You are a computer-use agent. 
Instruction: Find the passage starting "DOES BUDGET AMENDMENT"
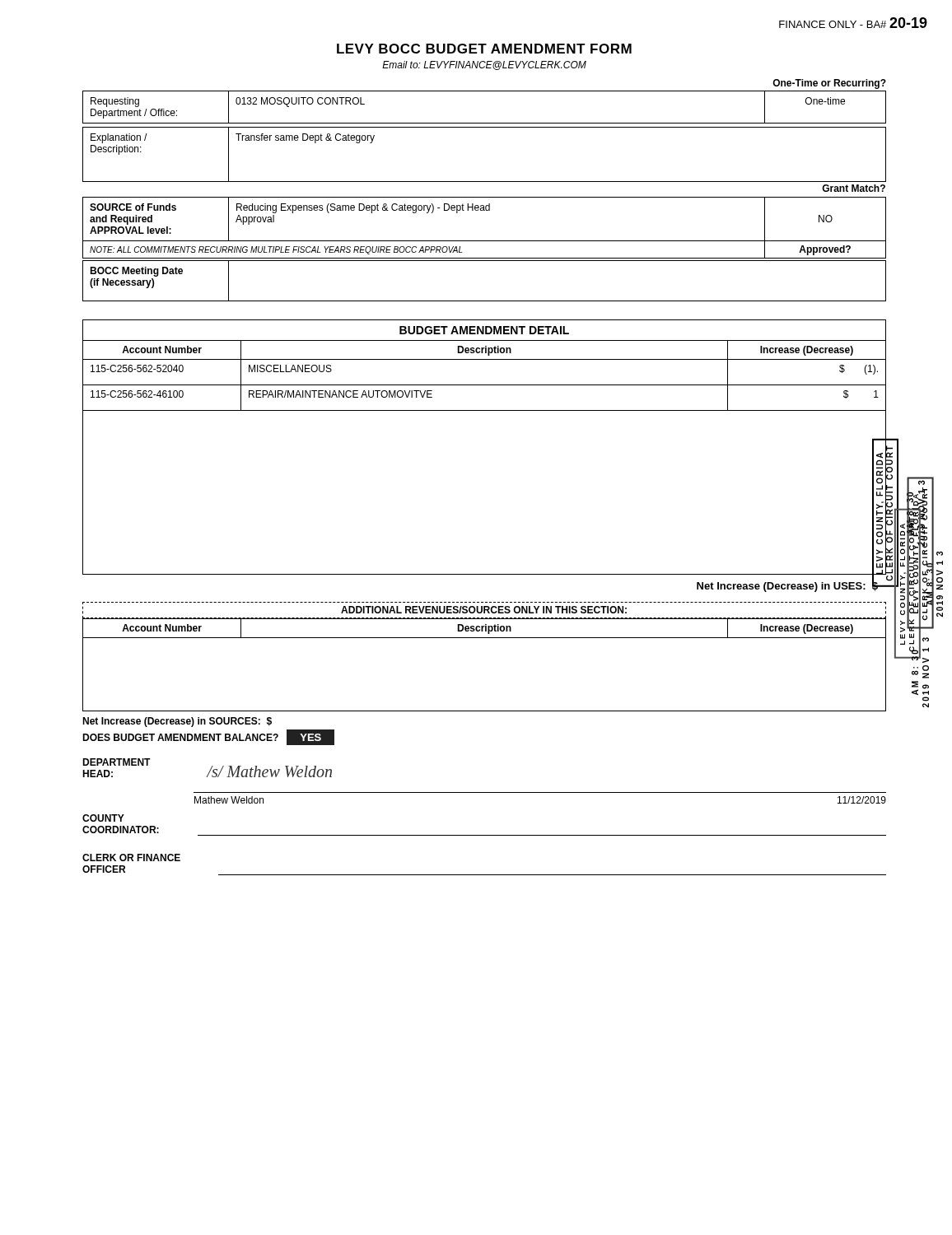(180, 737)
